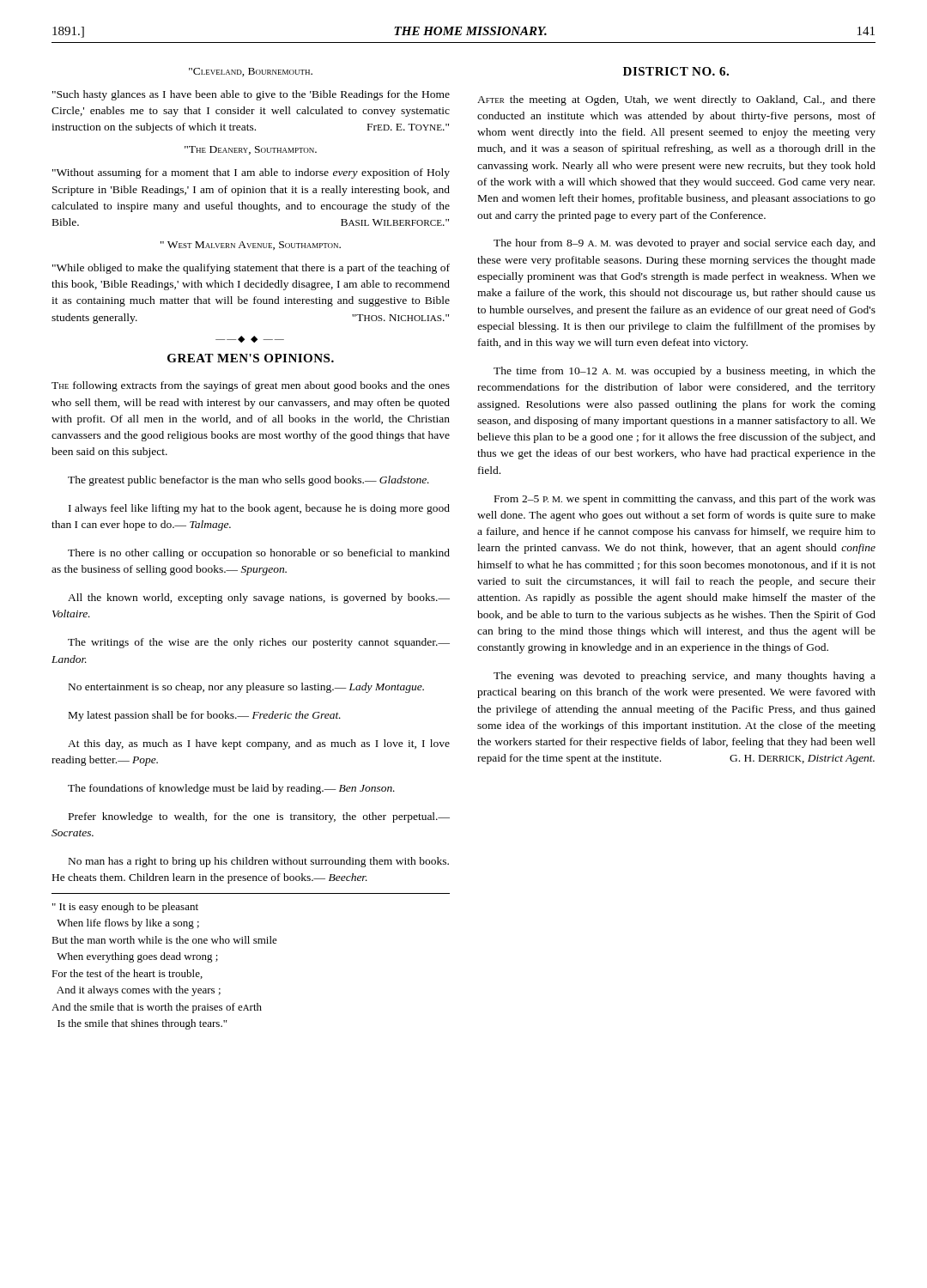The image size is (927, 1288).
Task: Click on the text block starting "All the known world, excepting only savage nations,"
Action: (x=251, y=606)
